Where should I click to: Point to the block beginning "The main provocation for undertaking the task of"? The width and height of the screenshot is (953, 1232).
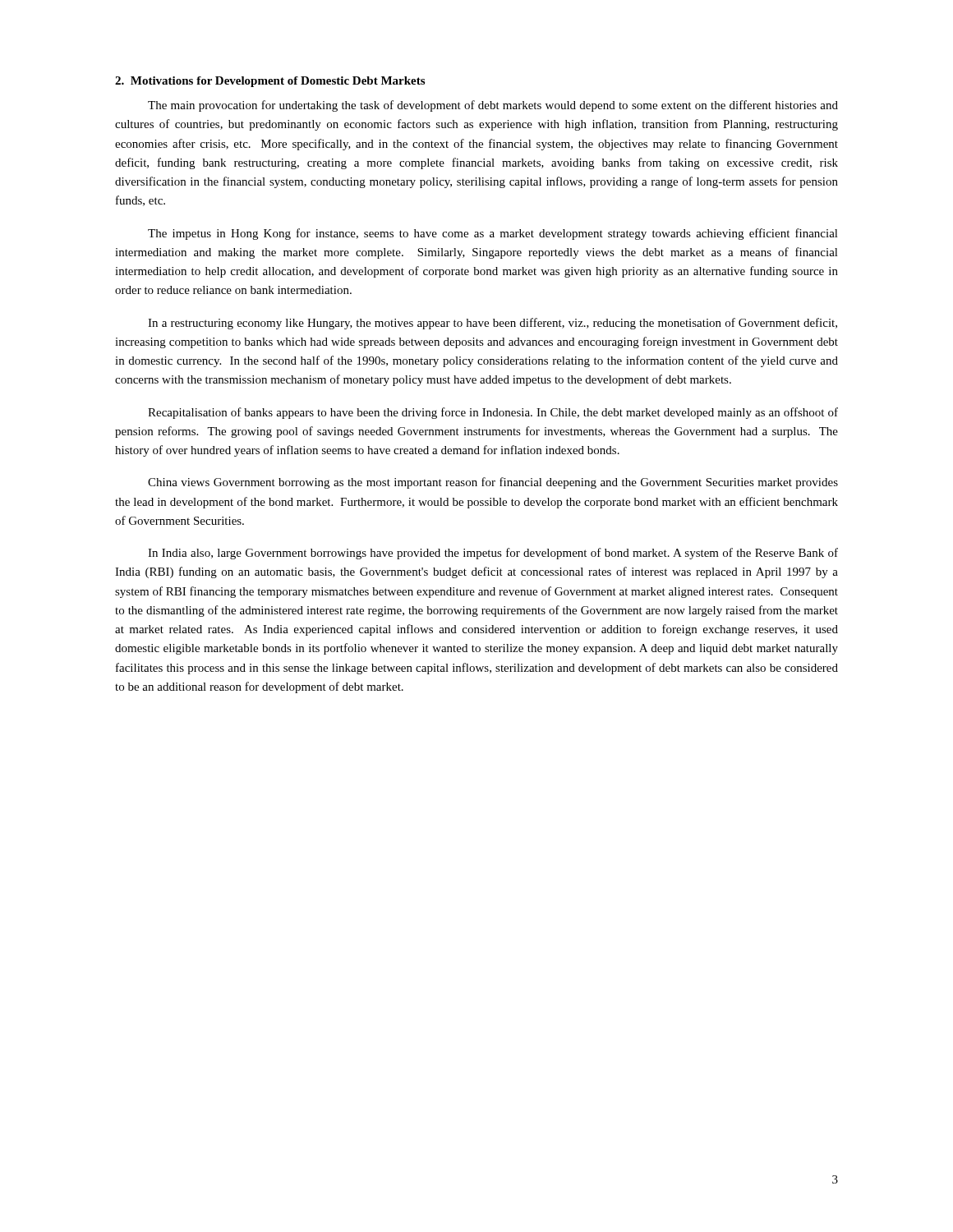[476, 153]
